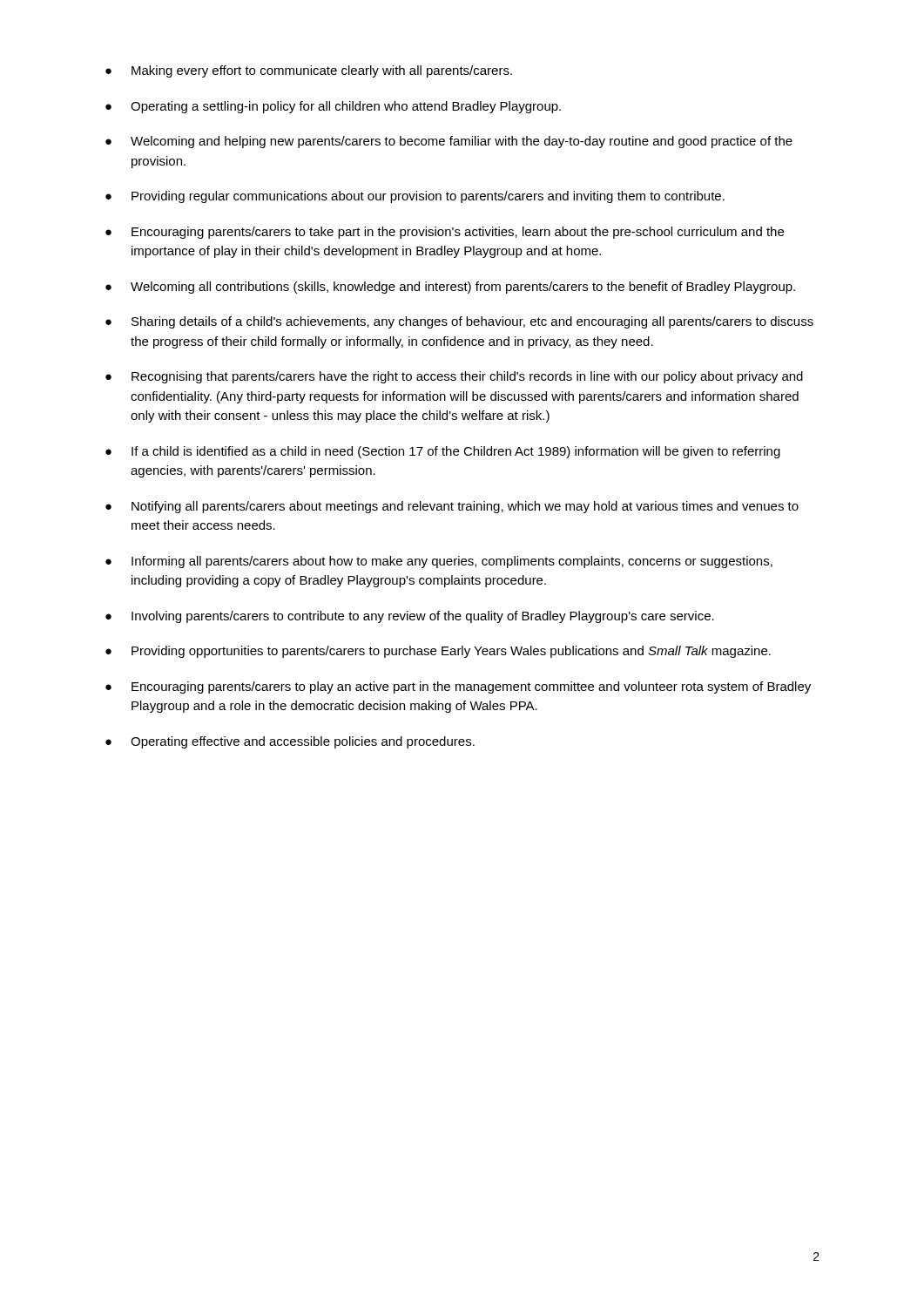This screenshot has height=1307, width=924.
Task: Find the text starting "Welcoming all contributions (skills, knowledge and interest)"
Action: click(x=463, y=286)
